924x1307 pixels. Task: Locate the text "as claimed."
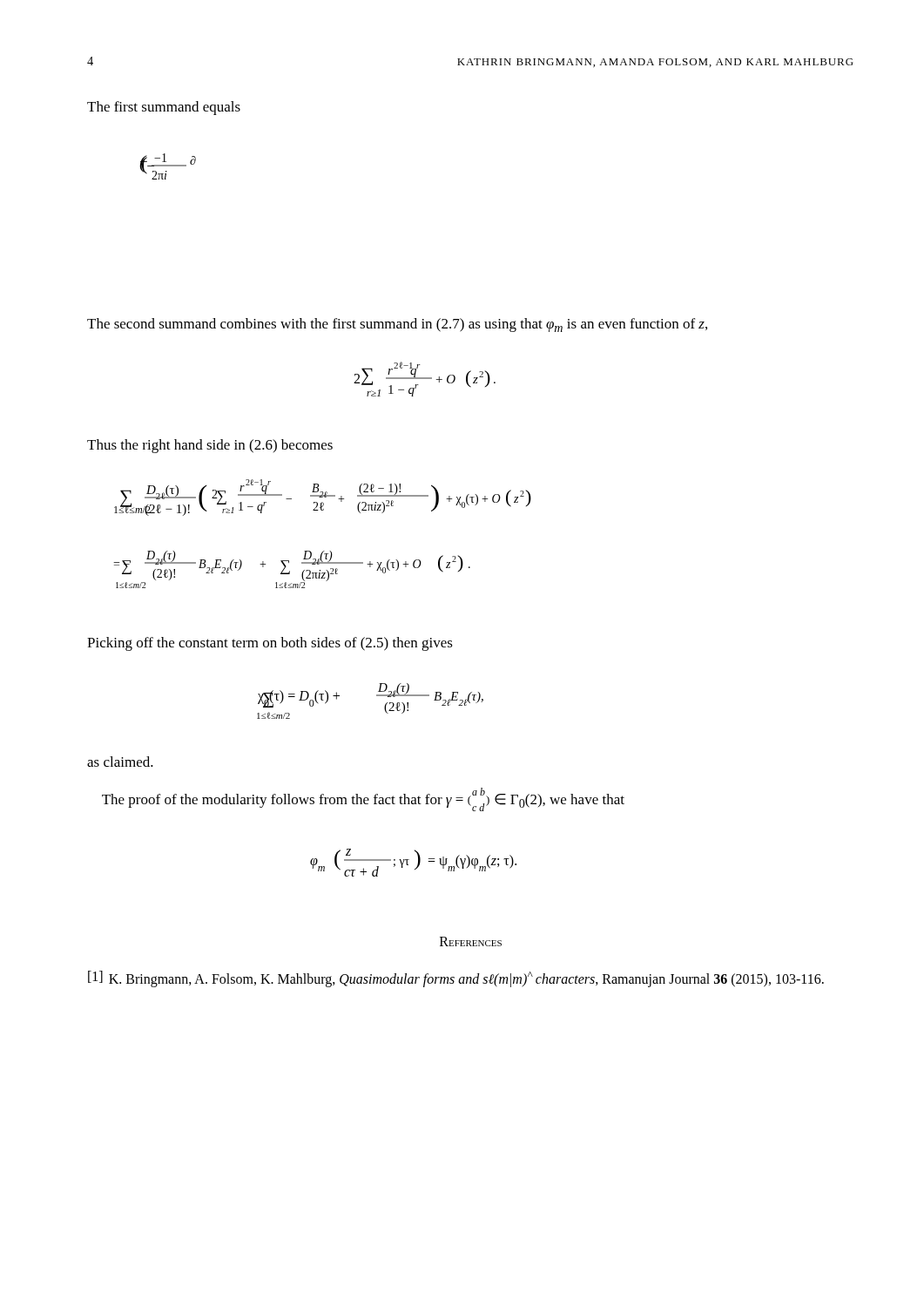pos(120,762)
